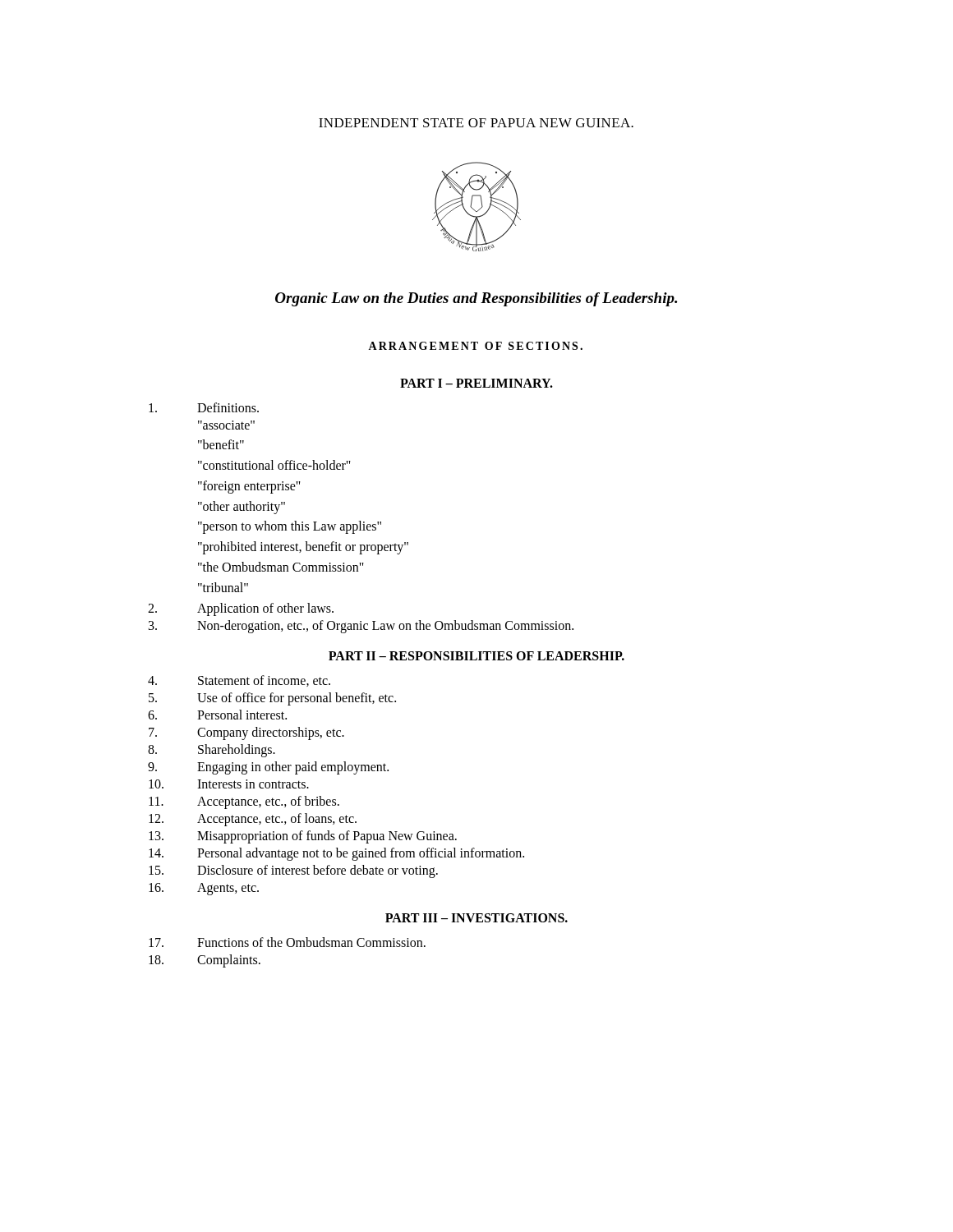
Task: Locate the list item that says "17. Functions of the"
Action: pos(287,942)
